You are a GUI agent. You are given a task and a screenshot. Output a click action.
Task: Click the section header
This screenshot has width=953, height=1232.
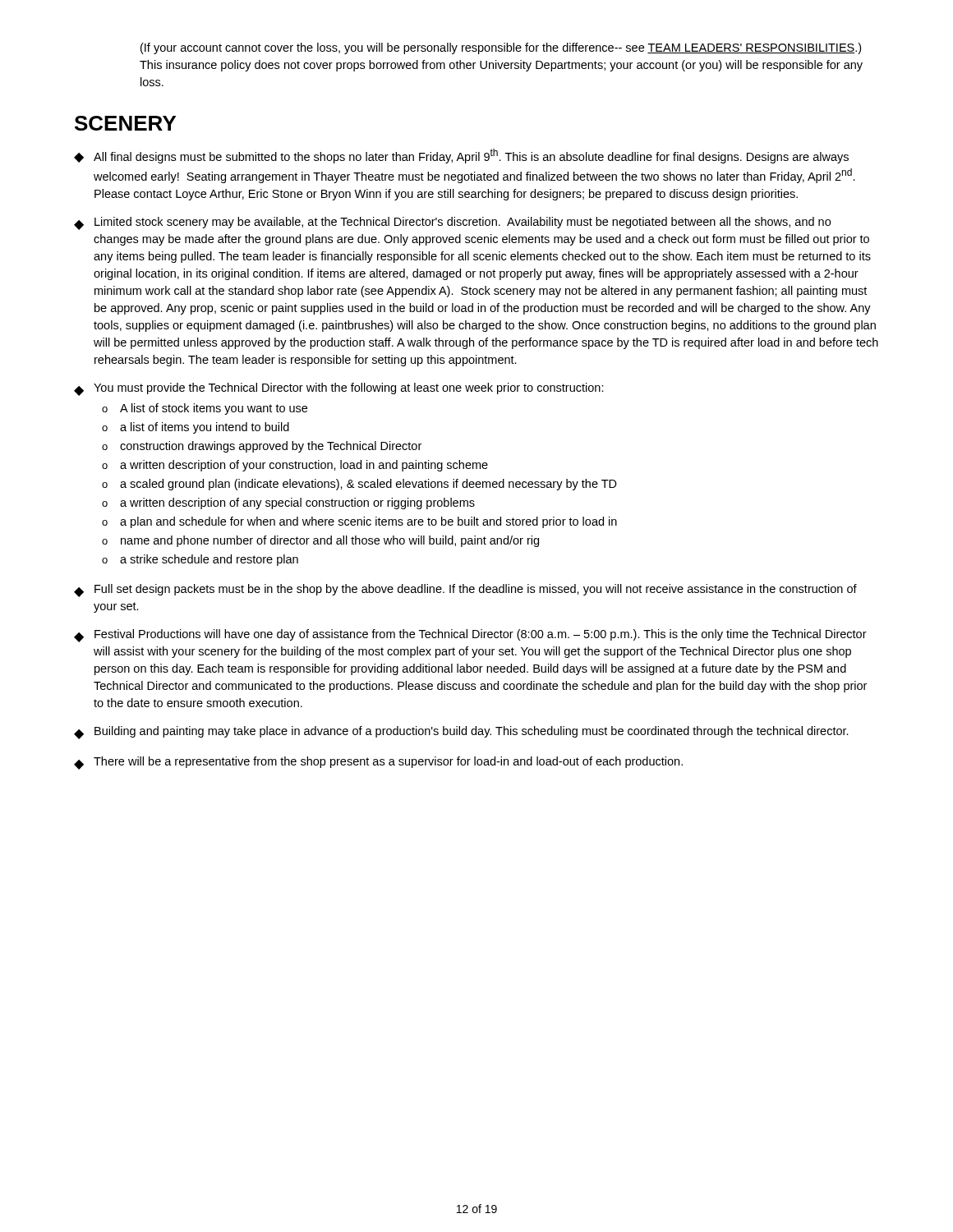125,123
